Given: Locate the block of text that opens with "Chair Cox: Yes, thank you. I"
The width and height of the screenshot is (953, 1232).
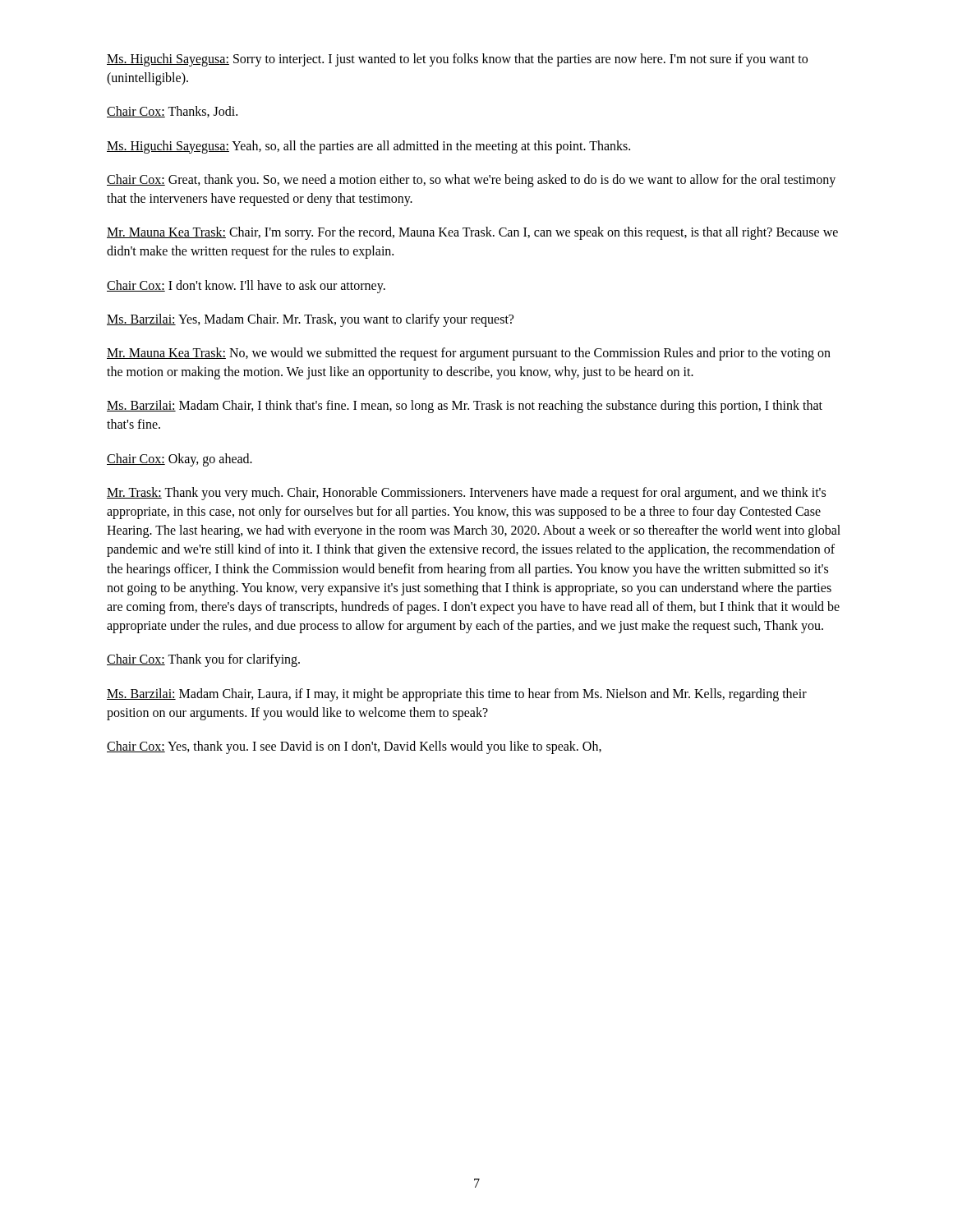Looking at the screenshot, I should (354, 746).
